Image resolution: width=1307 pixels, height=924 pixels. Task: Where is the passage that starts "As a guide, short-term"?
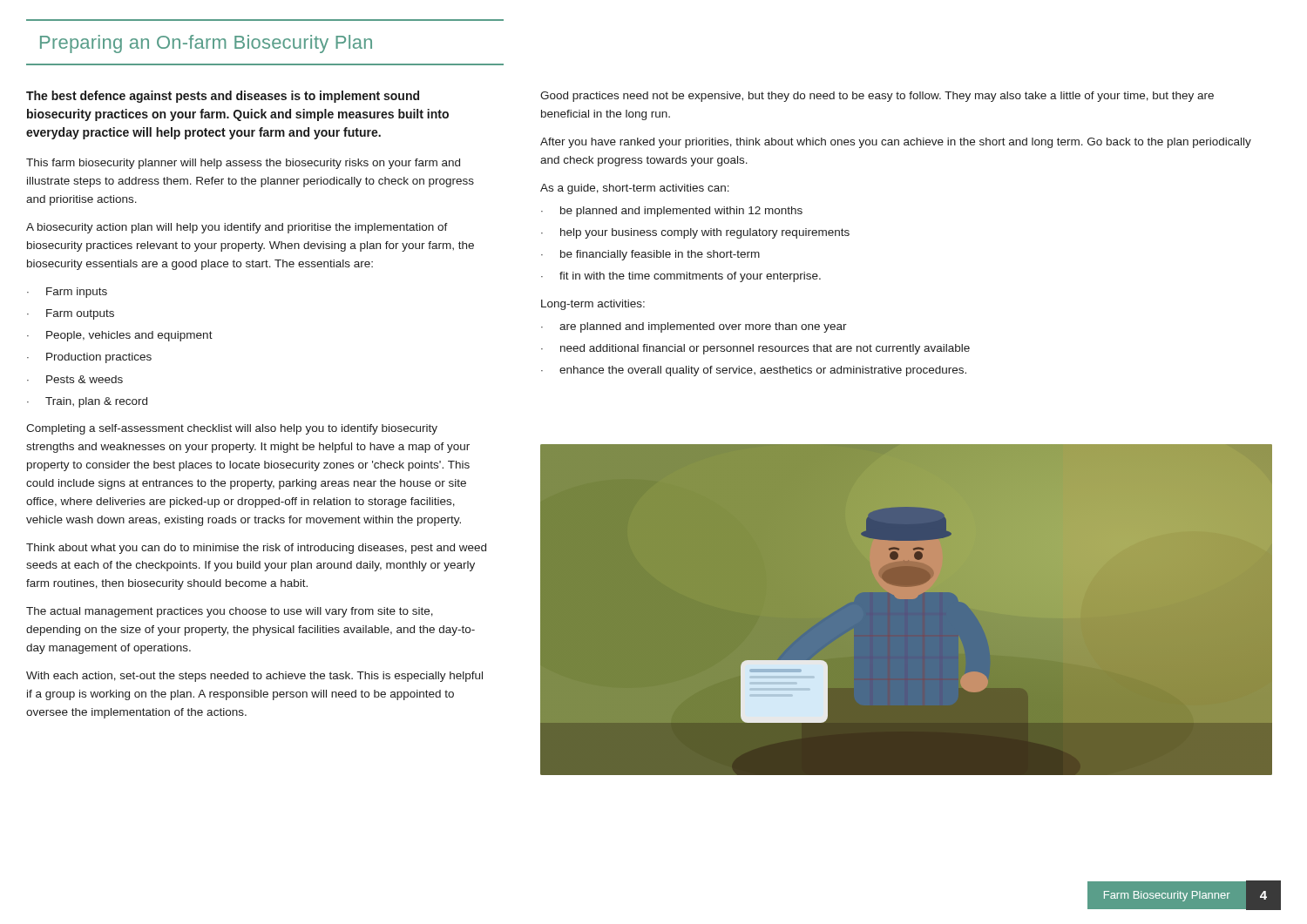635,187
